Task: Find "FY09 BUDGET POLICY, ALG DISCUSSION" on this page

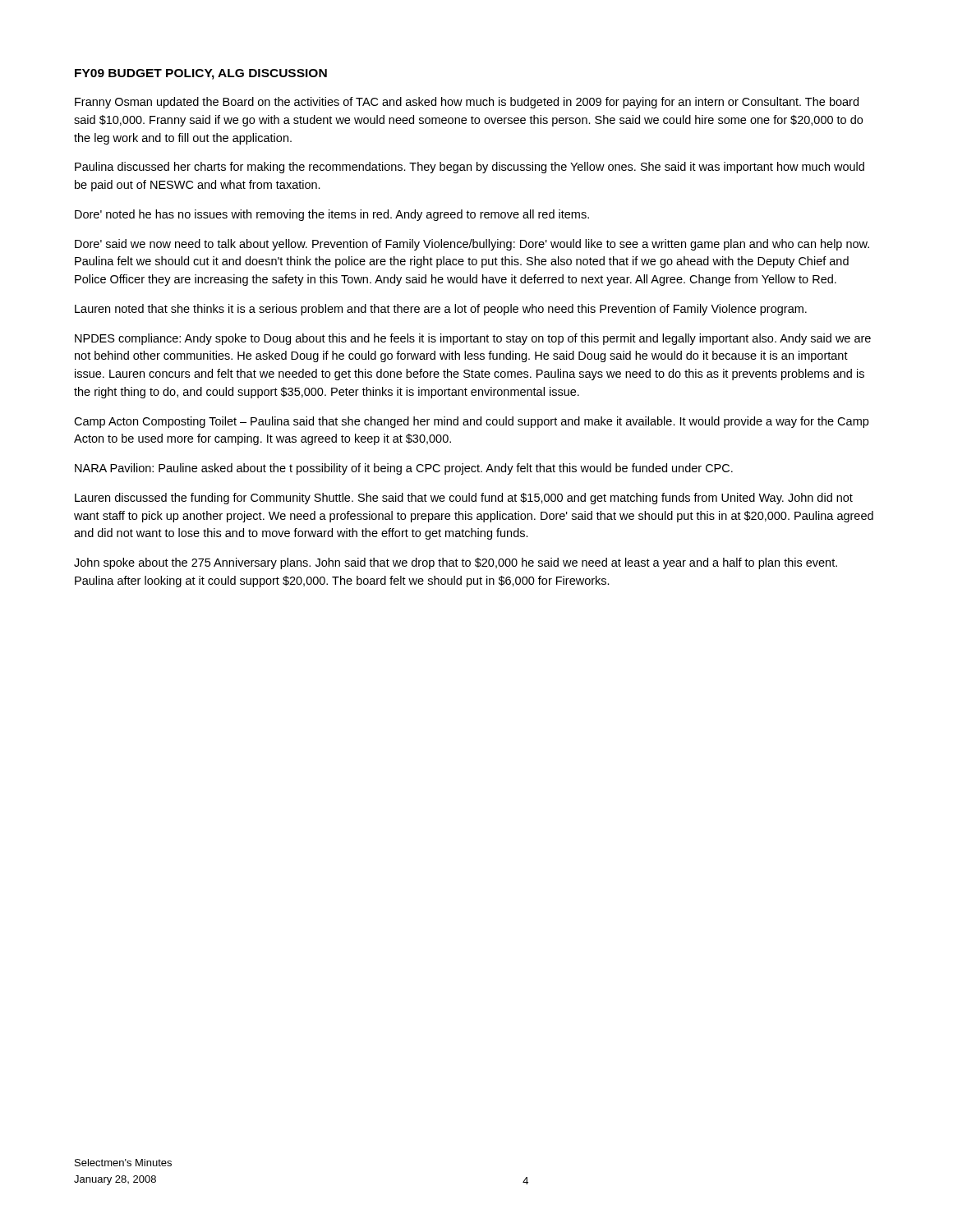Action: [201, 73]
